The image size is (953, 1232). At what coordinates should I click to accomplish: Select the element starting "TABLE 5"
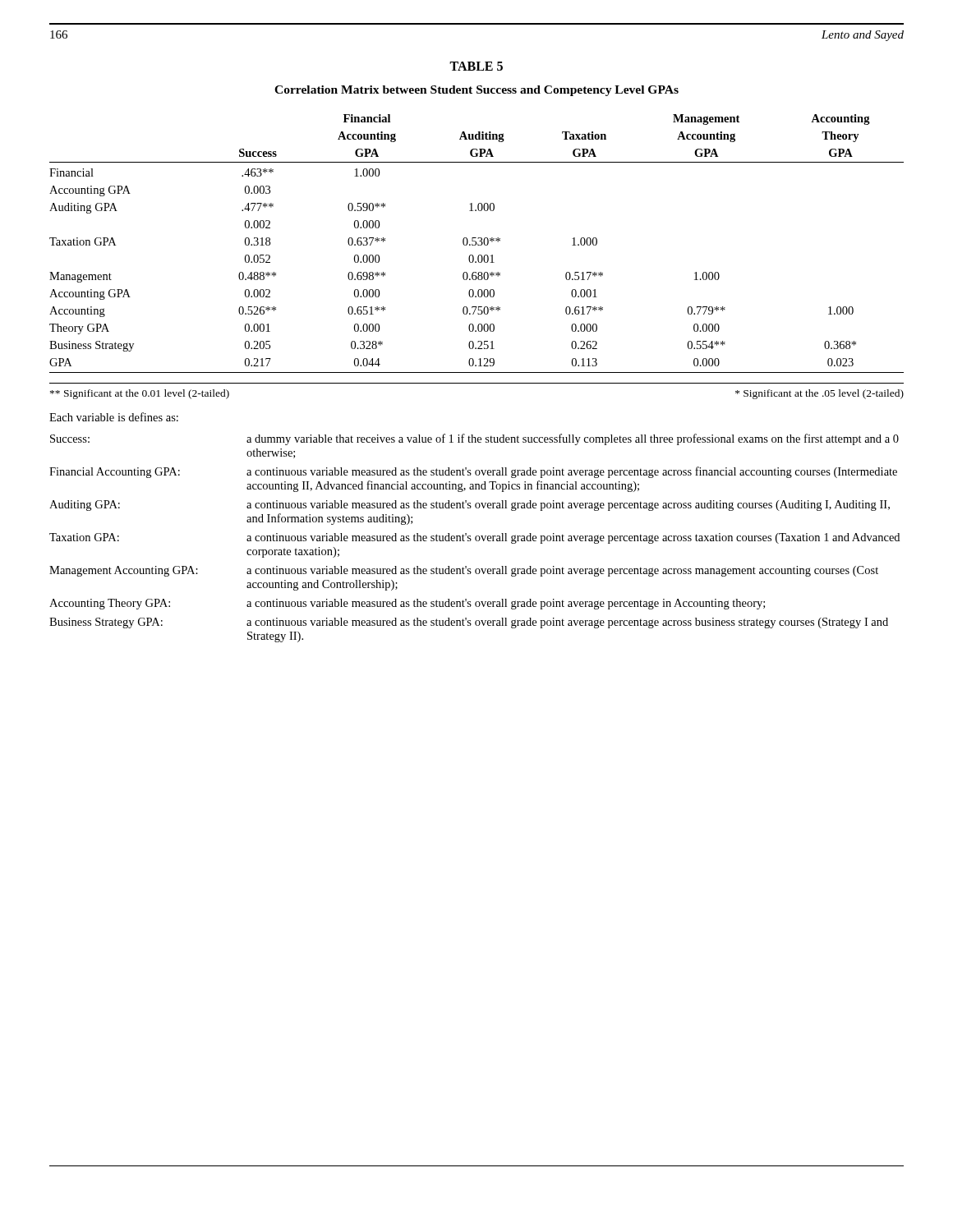click(476, 66)
